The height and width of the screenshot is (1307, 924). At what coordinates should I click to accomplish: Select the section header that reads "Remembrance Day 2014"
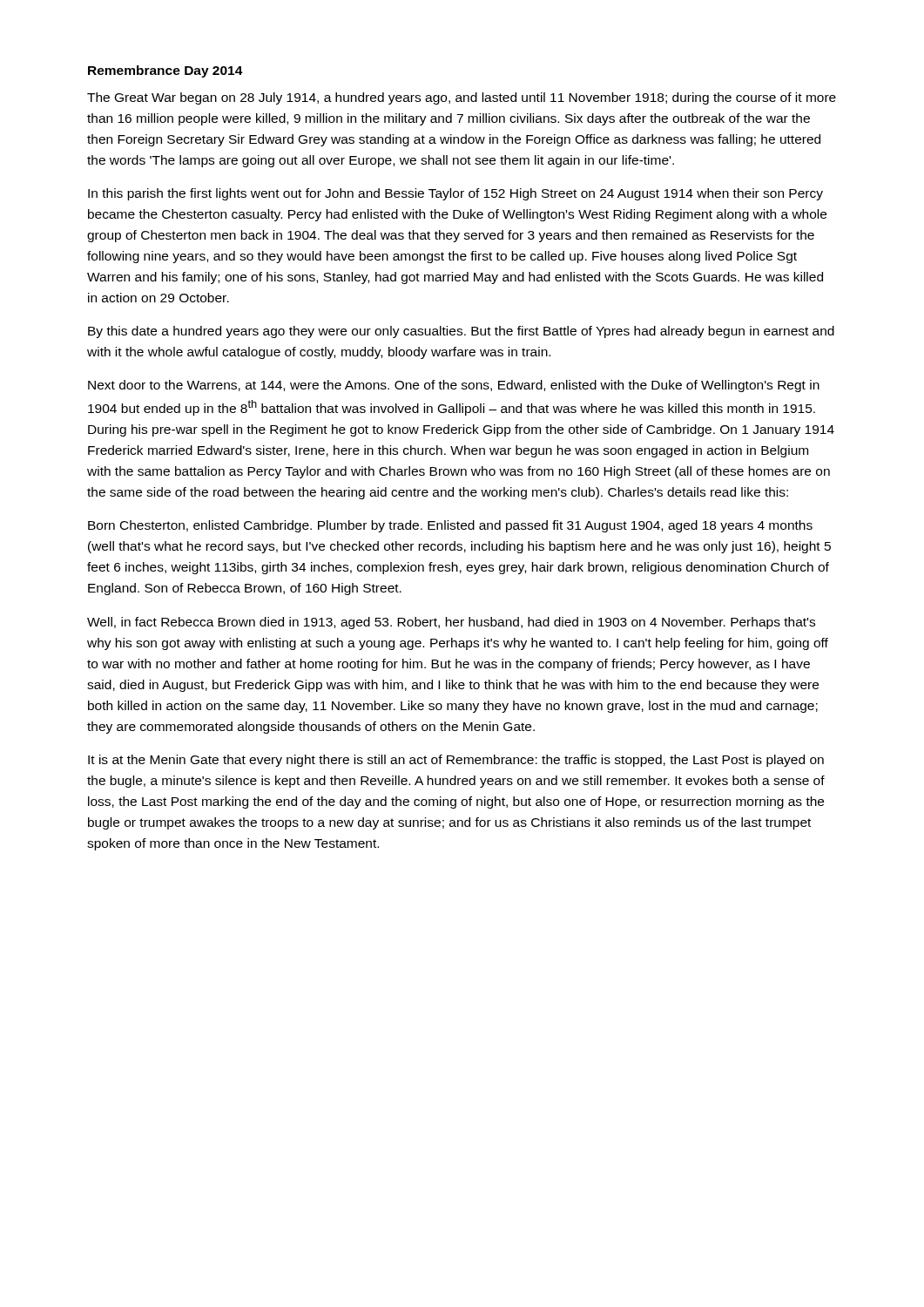click(x=165, y=70)
